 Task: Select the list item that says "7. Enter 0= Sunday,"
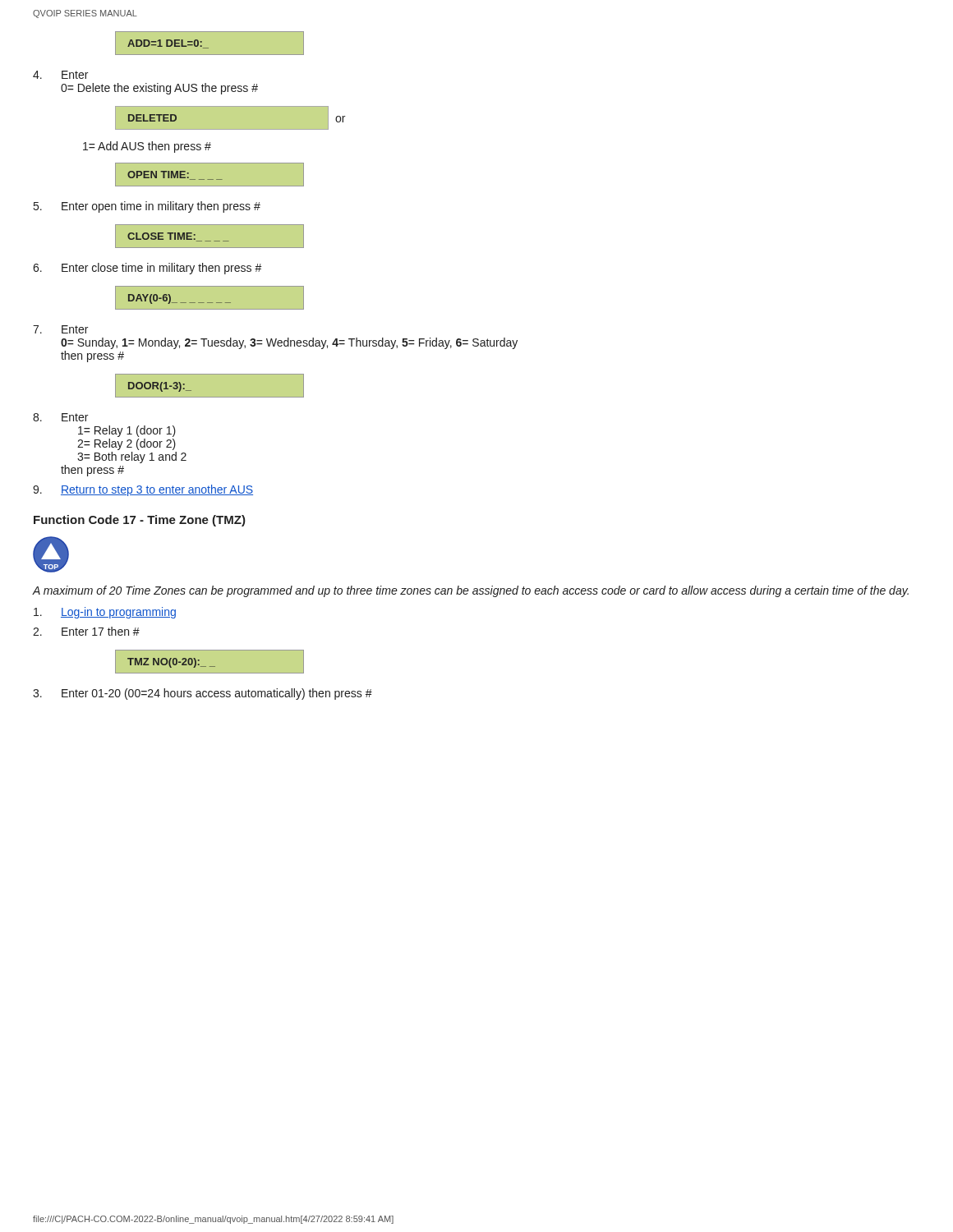click(x=466, y=342)
